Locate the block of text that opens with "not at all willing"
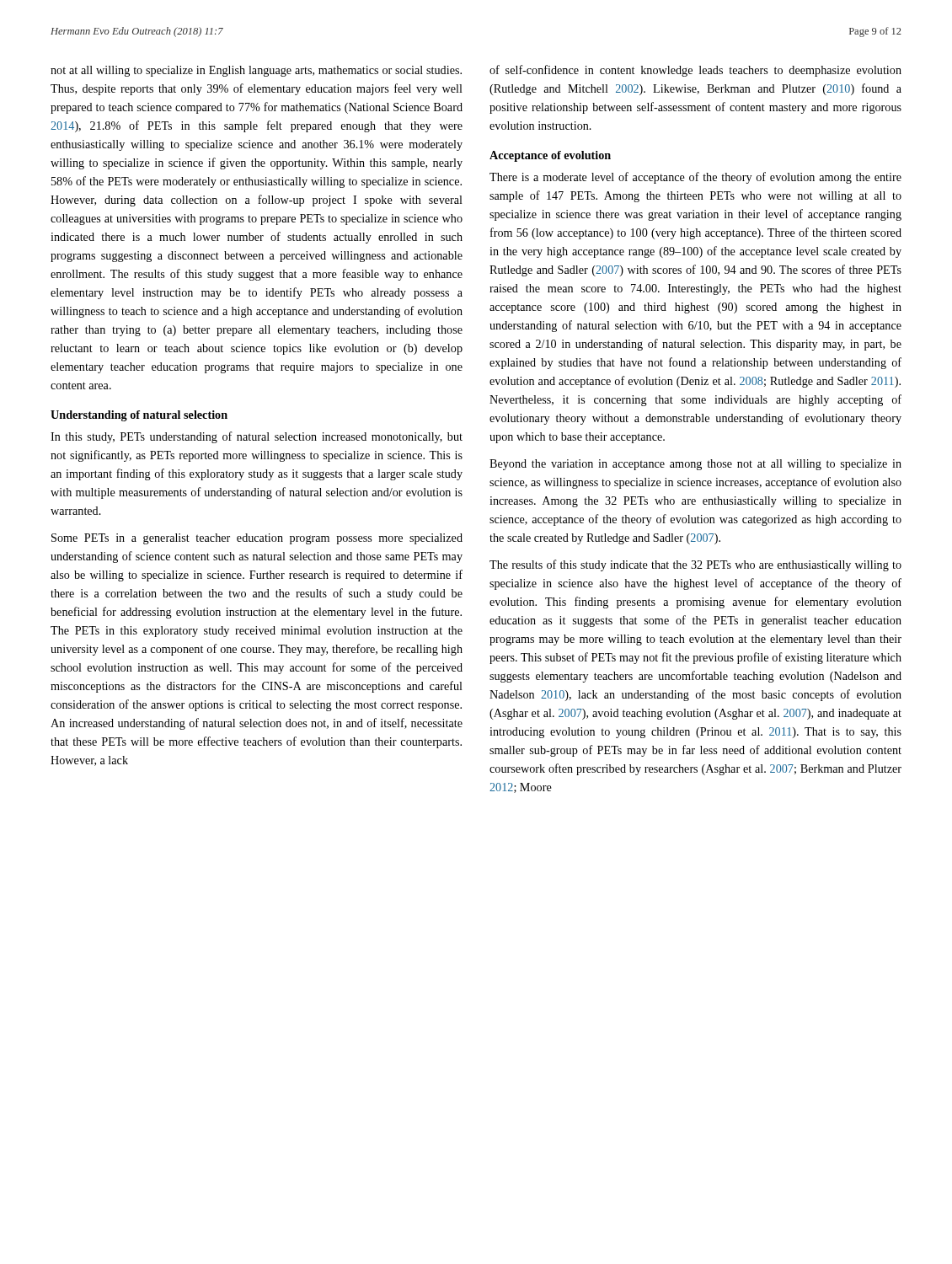The image size is (952, 1264). [x=257, y=228]
